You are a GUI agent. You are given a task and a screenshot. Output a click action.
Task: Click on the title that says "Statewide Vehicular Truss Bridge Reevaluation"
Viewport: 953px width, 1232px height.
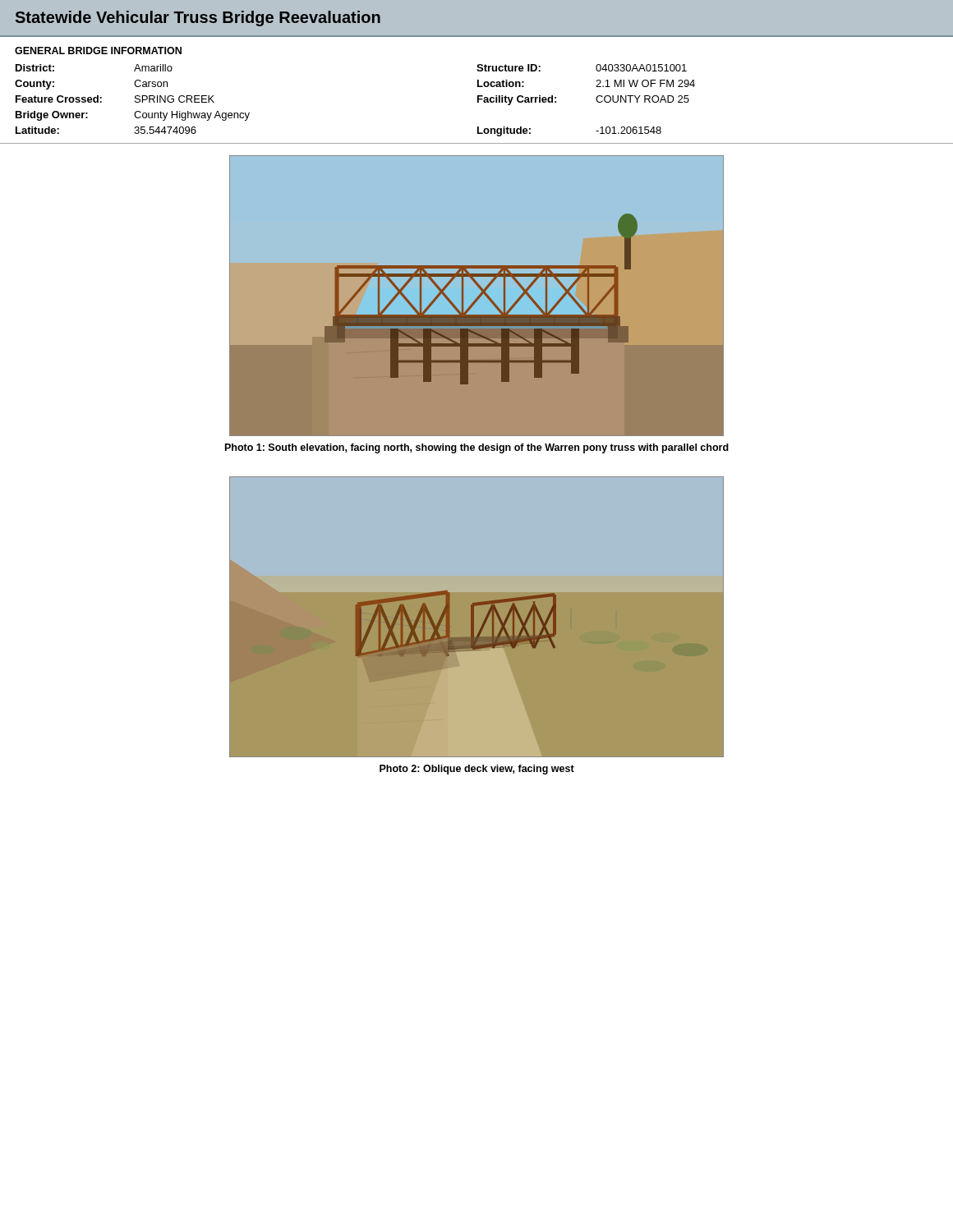(198, 18)
